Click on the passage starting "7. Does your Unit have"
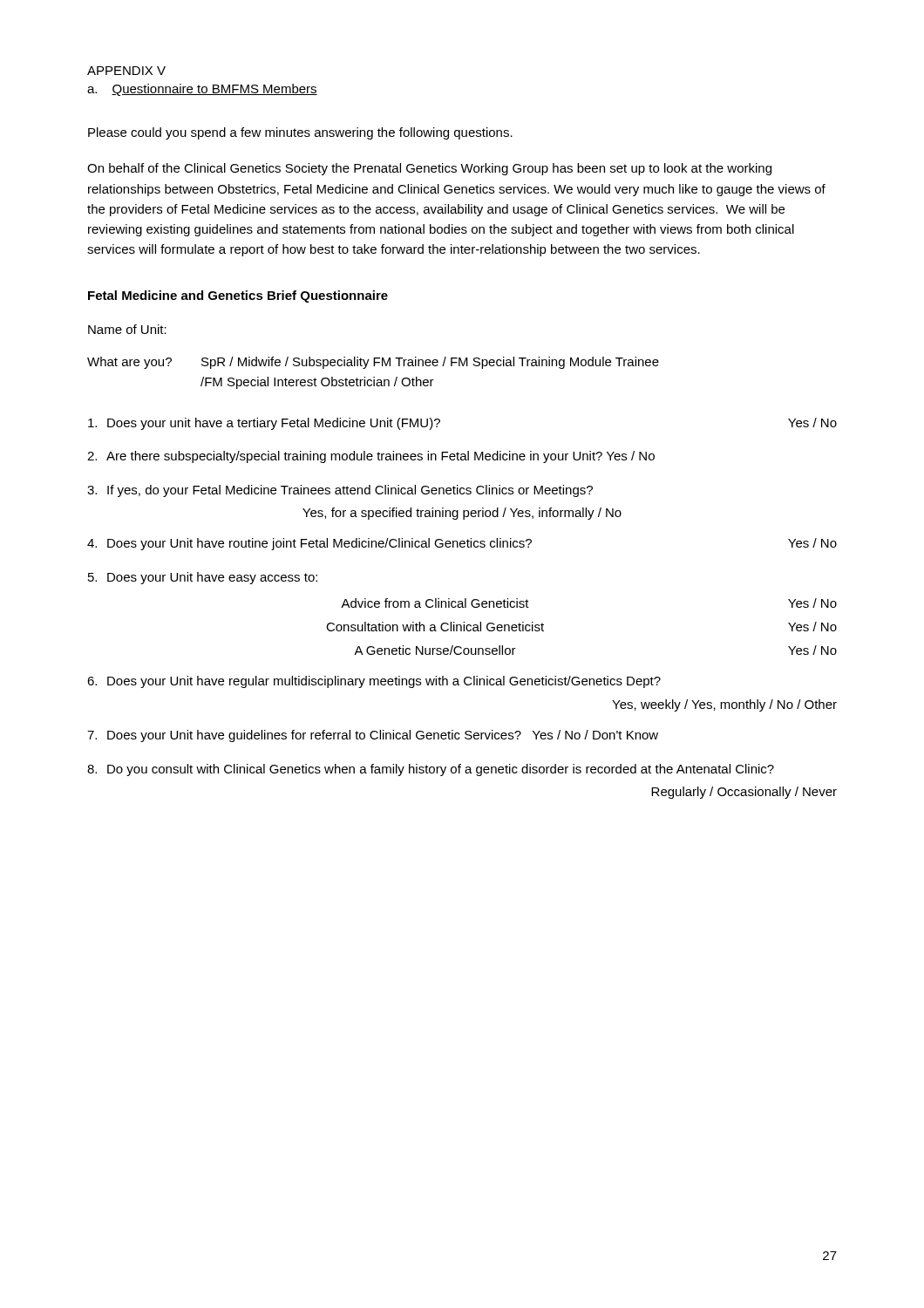This screenshot has width=924, height=1308. pyautogui.click(x=462, y=735)
